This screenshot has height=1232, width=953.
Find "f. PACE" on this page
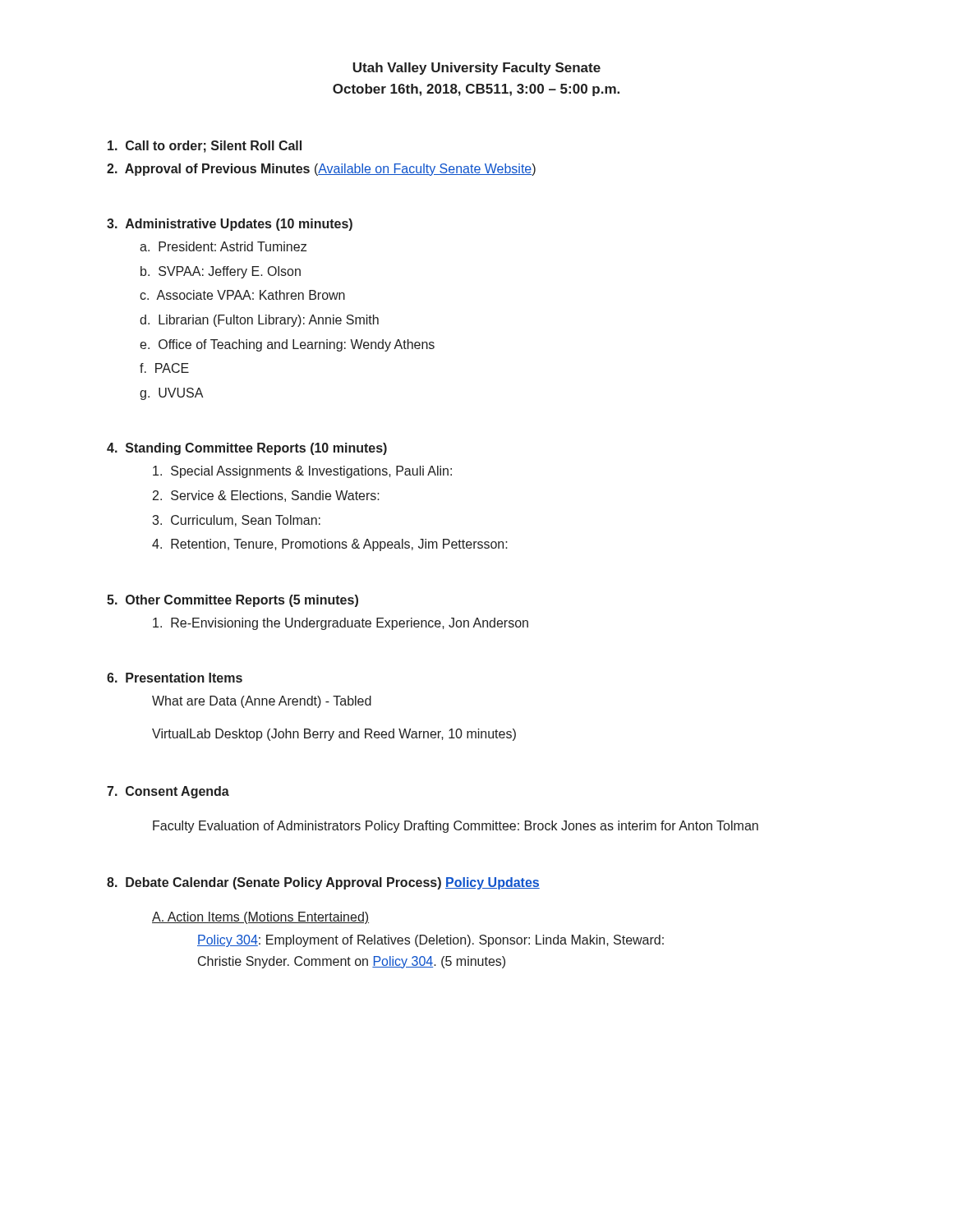(164, 368)
